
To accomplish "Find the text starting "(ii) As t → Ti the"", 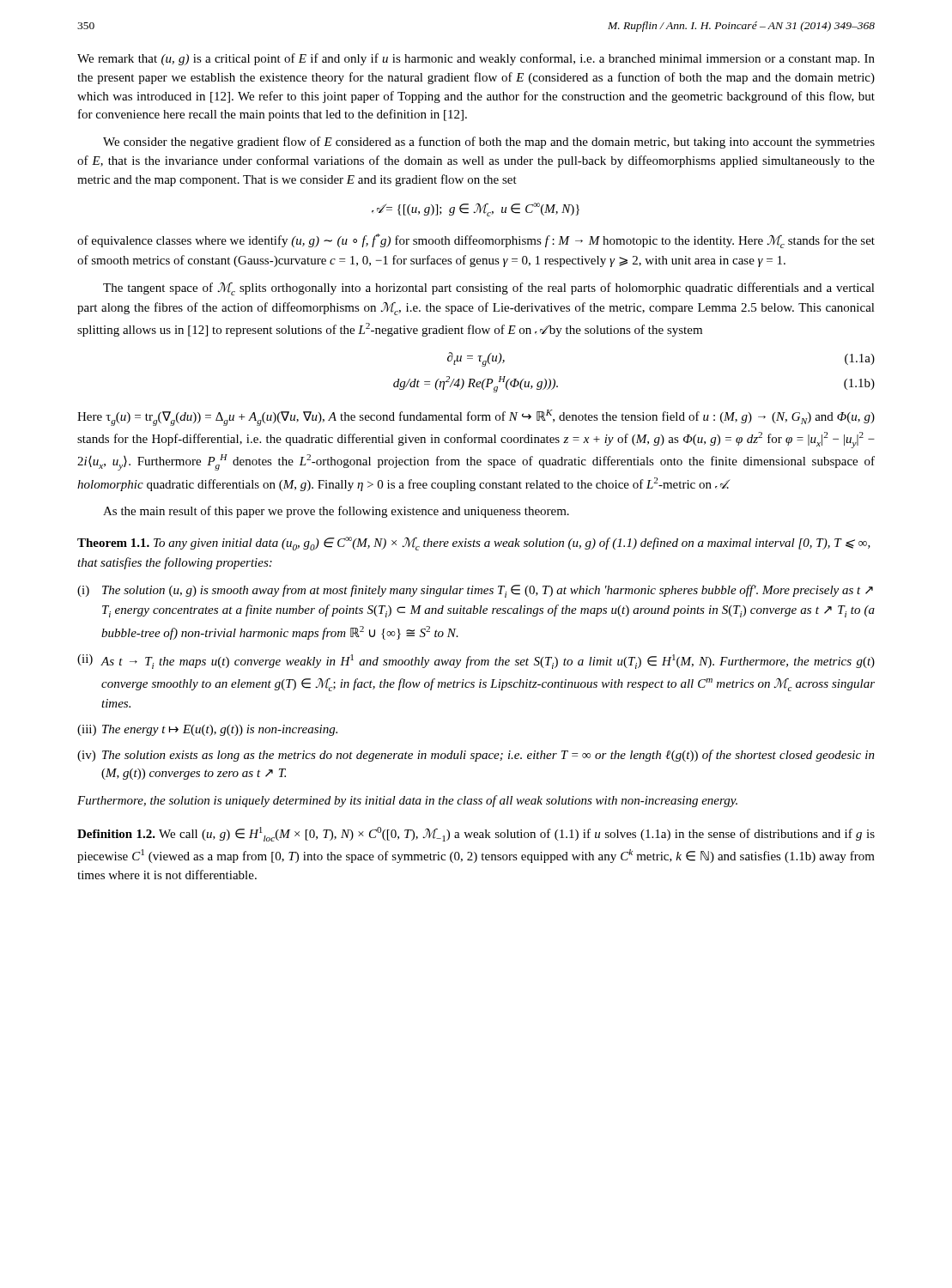I will 476,681.
